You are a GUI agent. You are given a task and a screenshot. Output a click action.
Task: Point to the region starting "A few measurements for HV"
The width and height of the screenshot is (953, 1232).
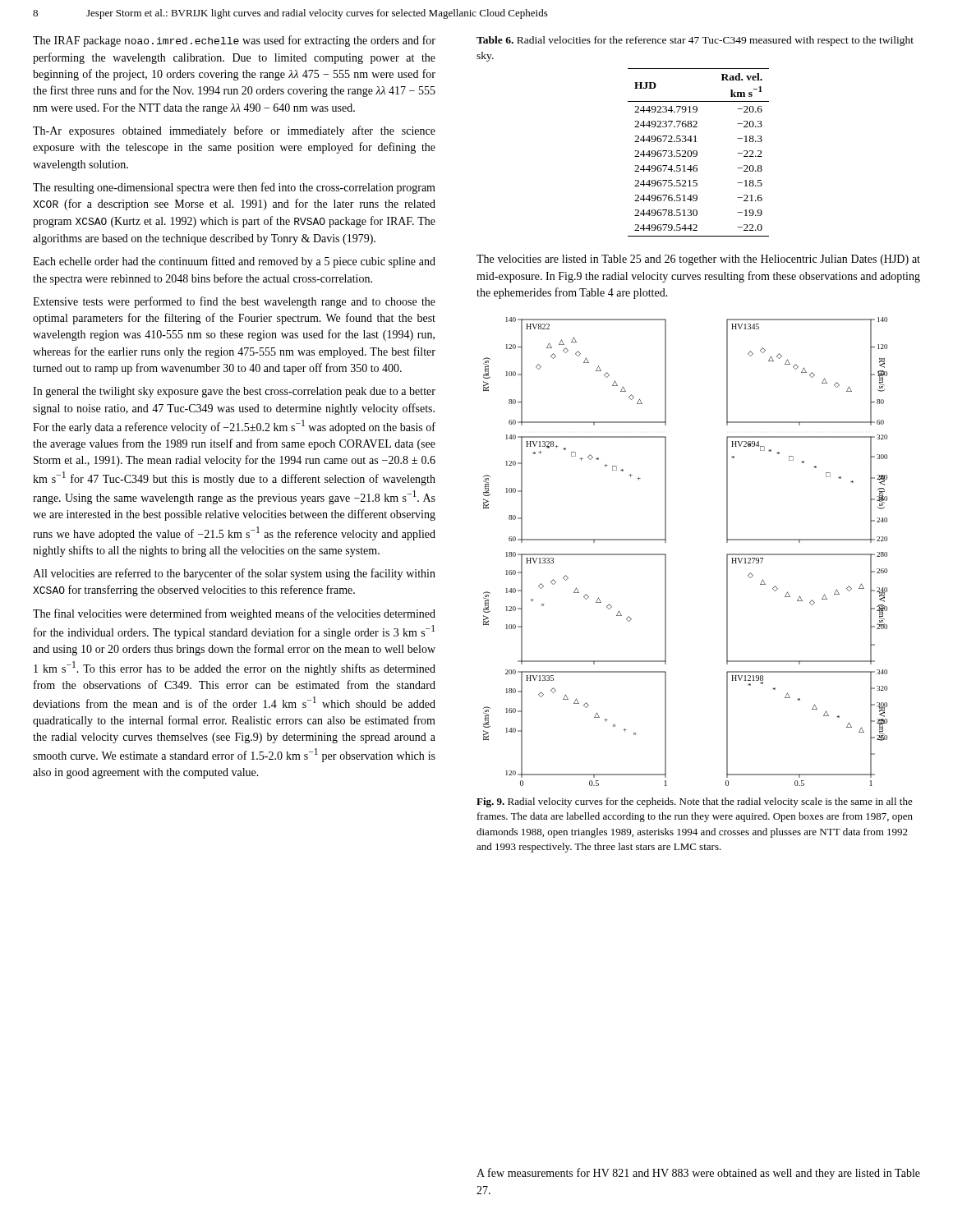pyautogui.click(x=698, y=1182)
